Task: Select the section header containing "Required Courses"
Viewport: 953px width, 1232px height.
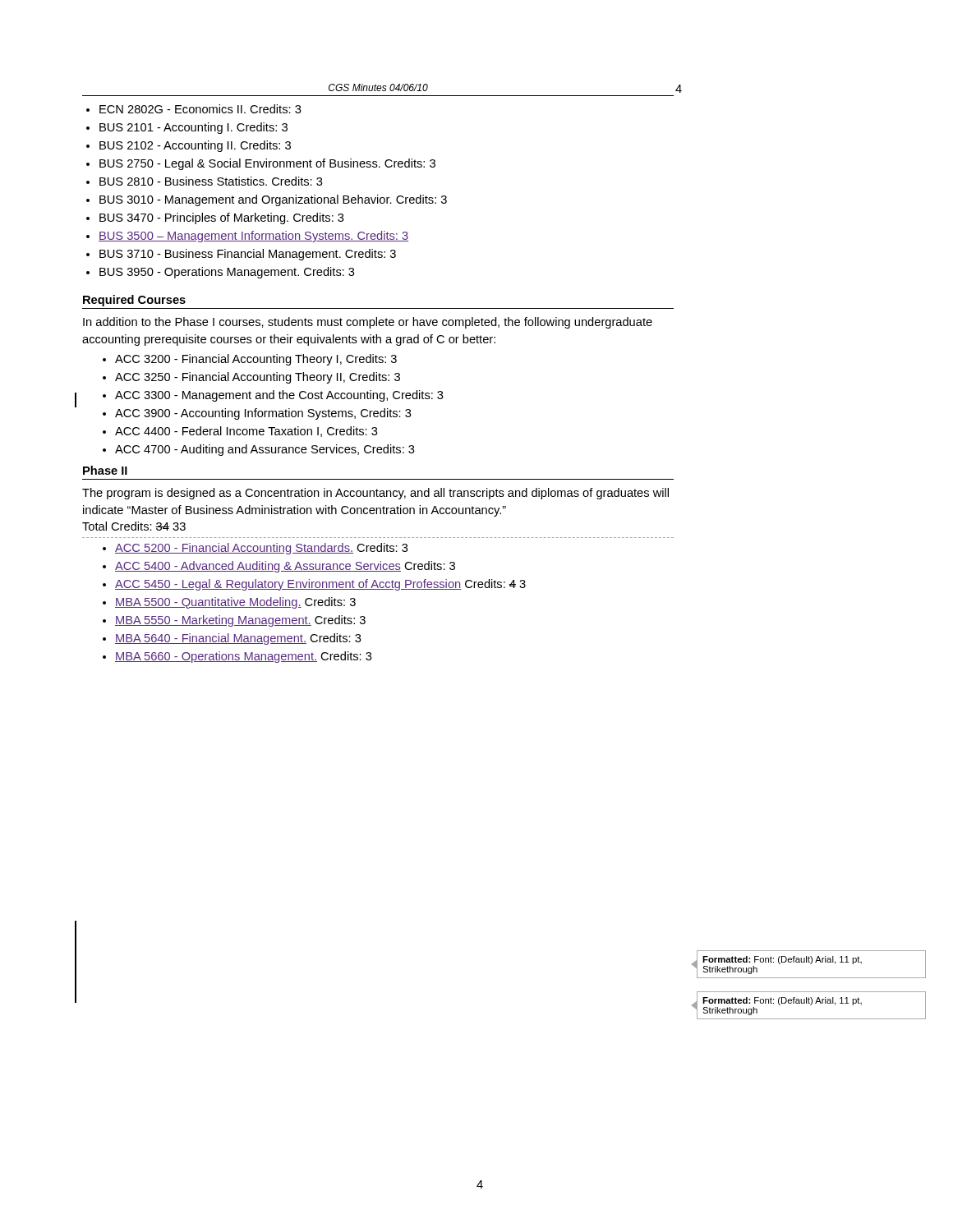Action: coord(134,300)
